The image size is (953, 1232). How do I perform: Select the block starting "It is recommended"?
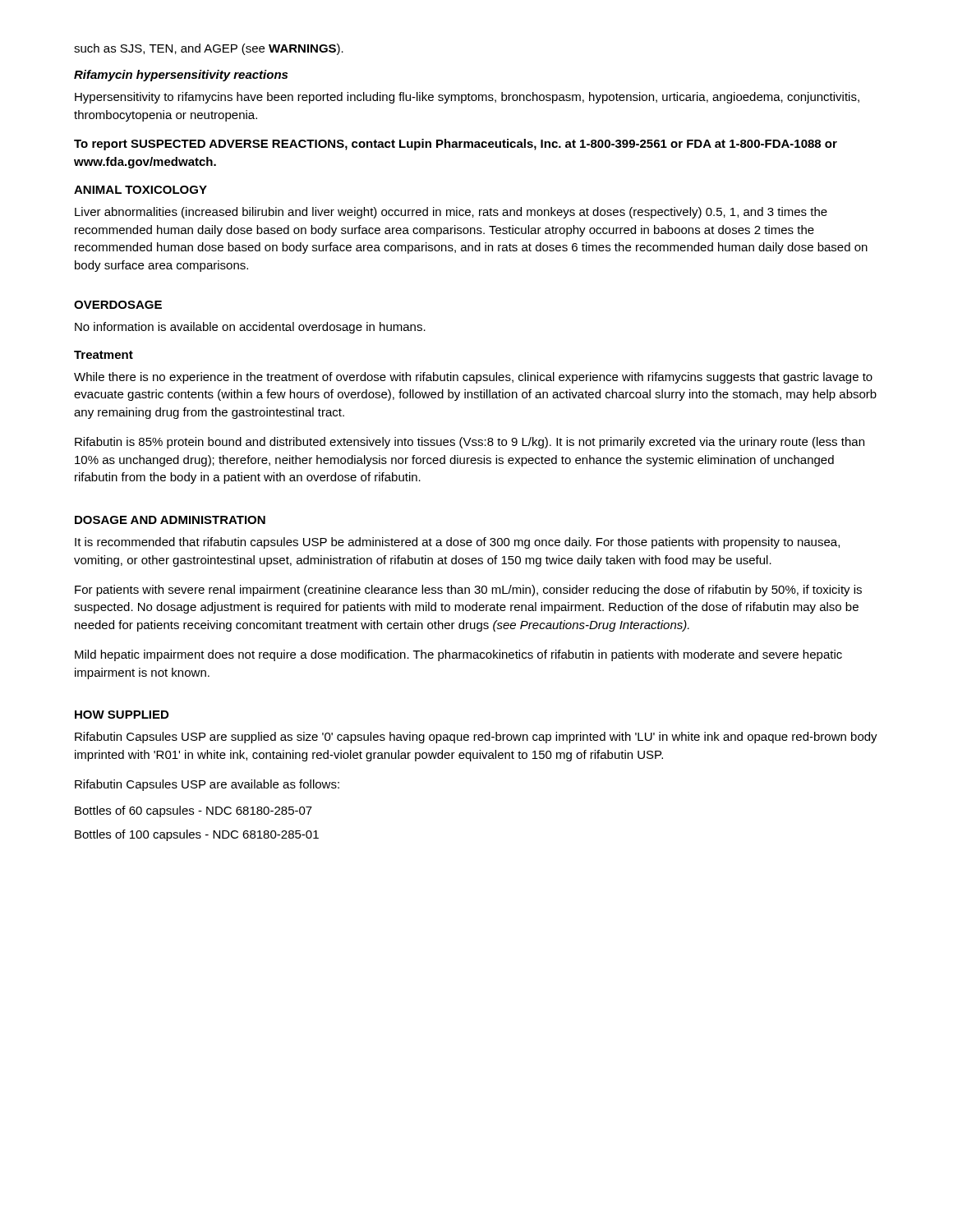tap(457, 551)
